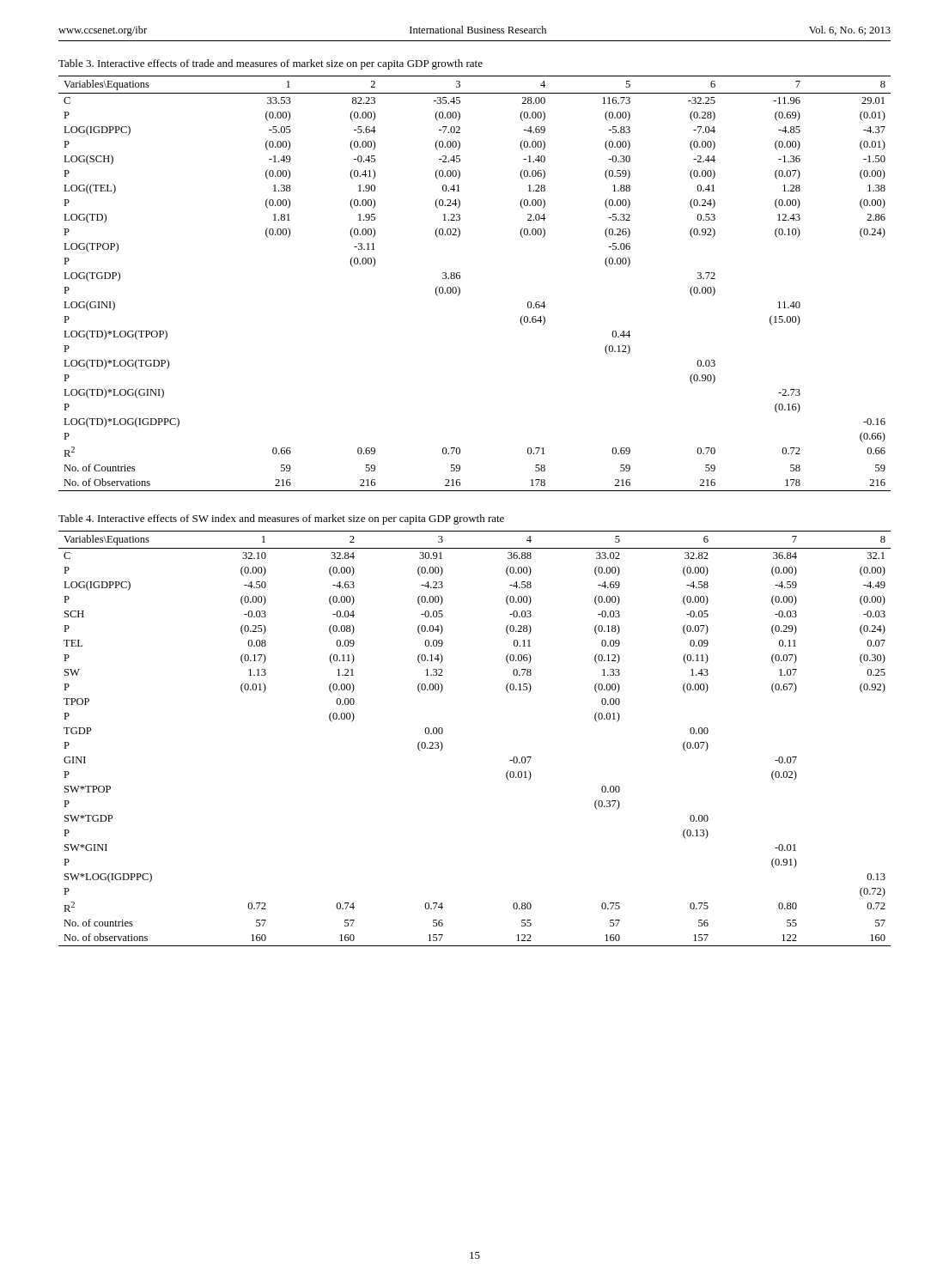Screen dimensions: 1288x949
Task: Find the table that mentions "No. of Observations"
Action: click(x=474, y=283)
